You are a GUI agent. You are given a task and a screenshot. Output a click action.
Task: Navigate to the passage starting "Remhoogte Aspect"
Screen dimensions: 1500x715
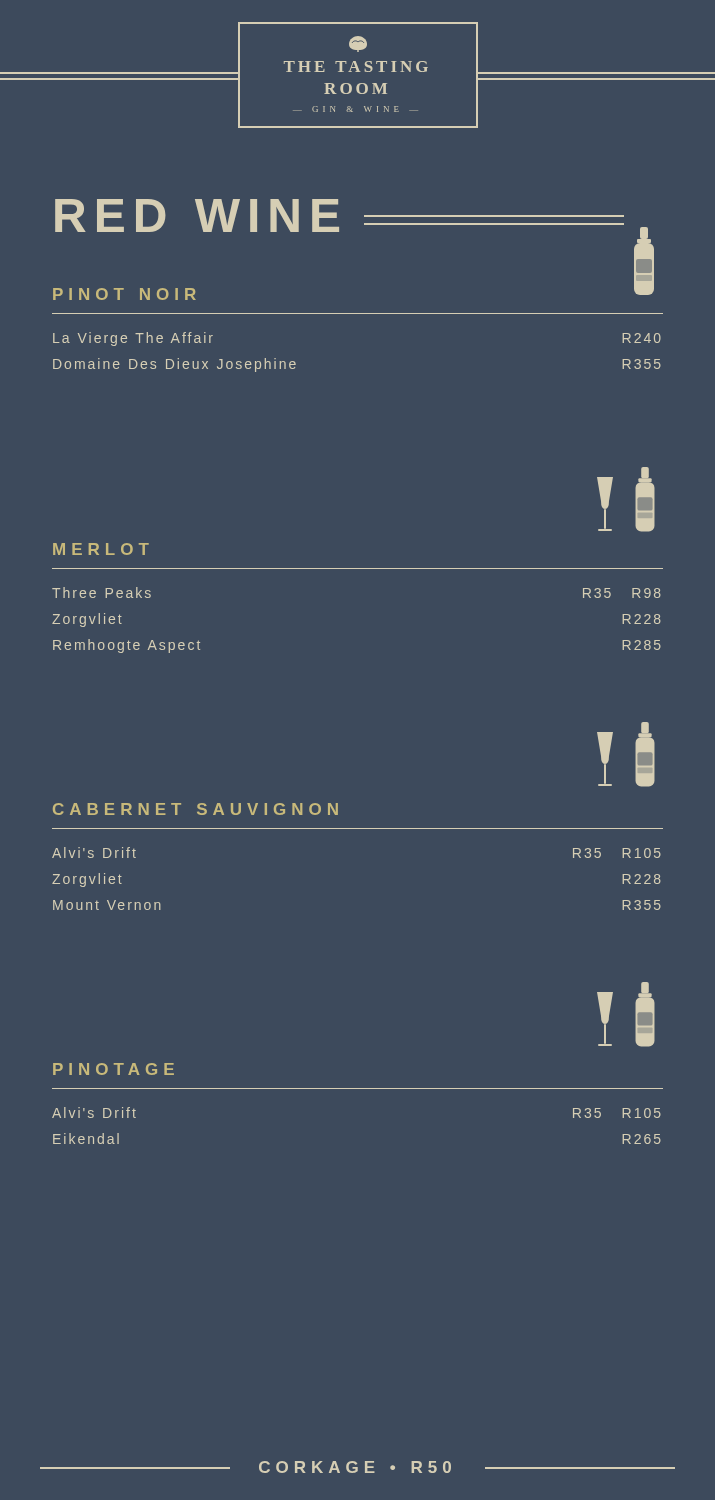[x=127, y=645]
